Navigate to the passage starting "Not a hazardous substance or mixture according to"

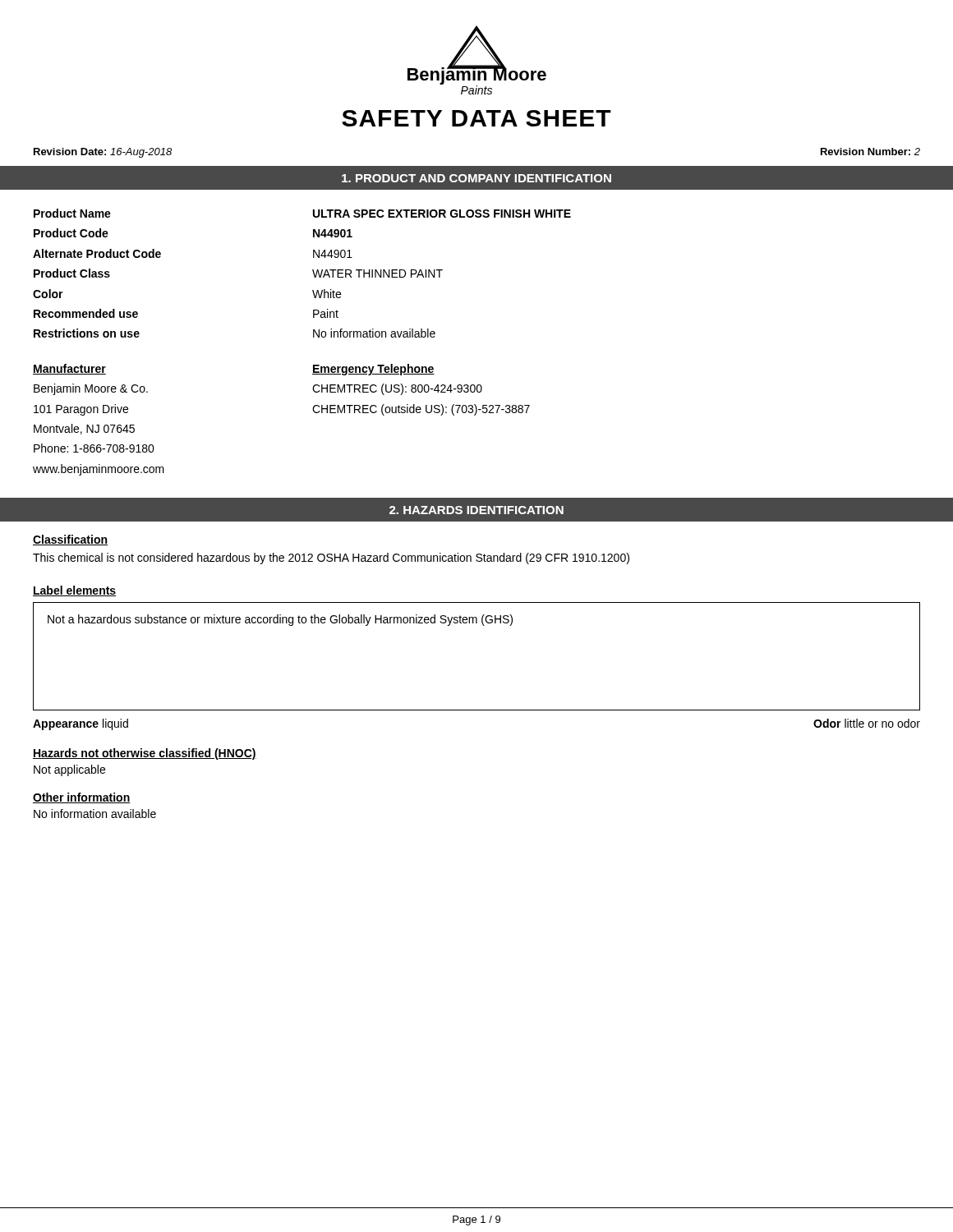[280, 619]
